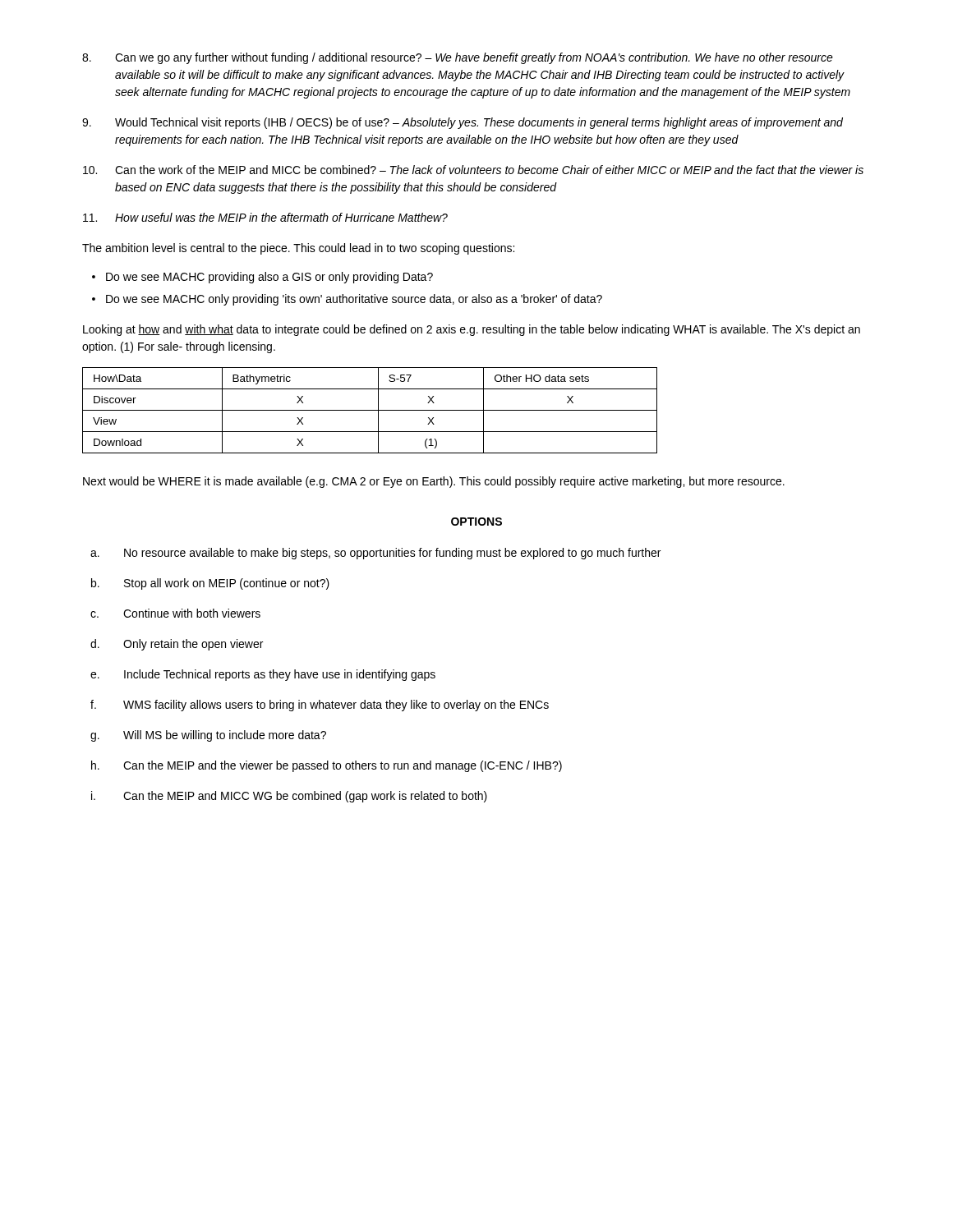
Task: Click the passage that begins "i. Can the"
Action: click(x=476, y=796)
